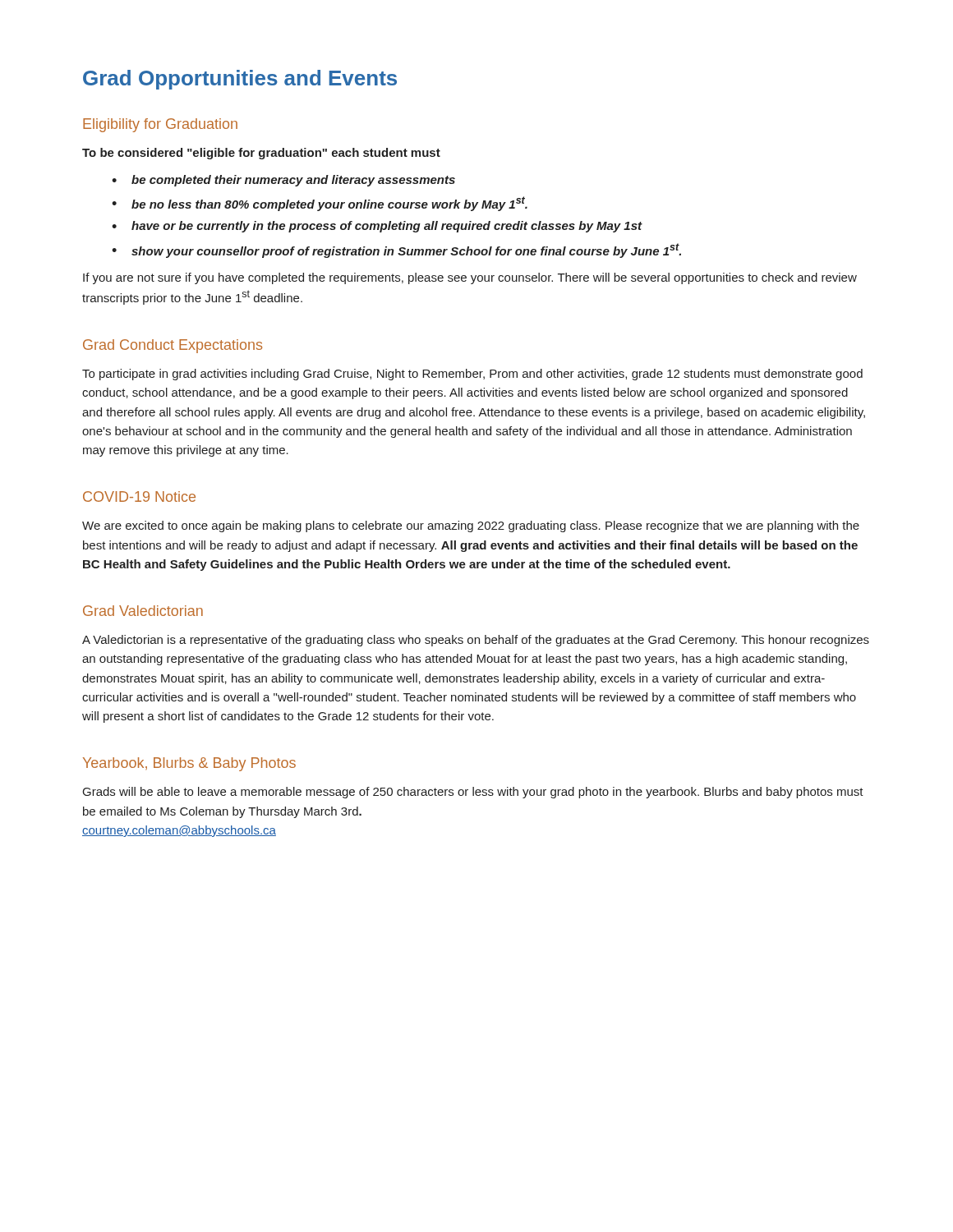Point to the region starting "If you are not sure if"
The width and height of the screenshot is (953, 1232).
point(469,287)
